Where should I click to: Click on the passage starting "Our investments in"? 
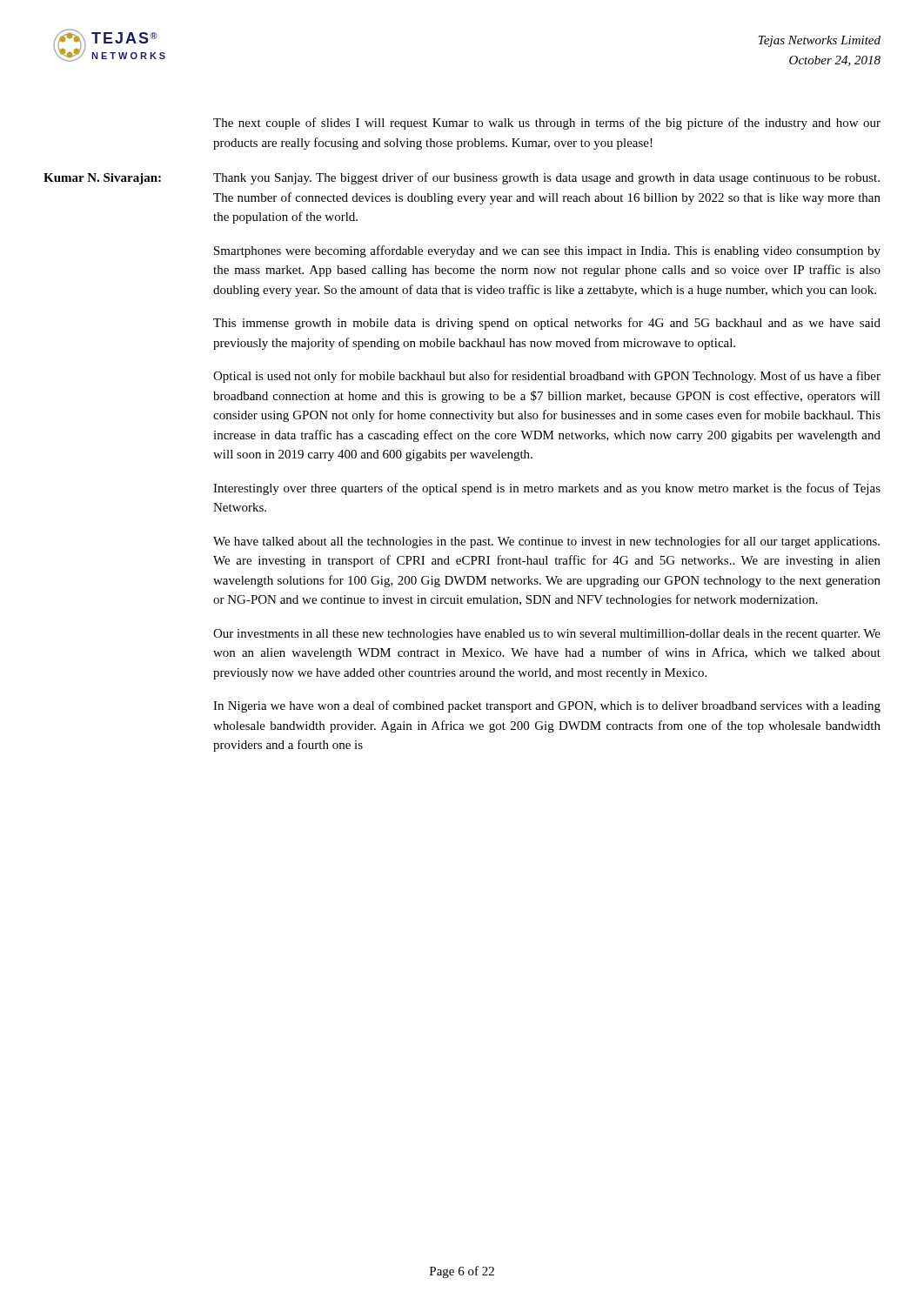pos(547,652)
